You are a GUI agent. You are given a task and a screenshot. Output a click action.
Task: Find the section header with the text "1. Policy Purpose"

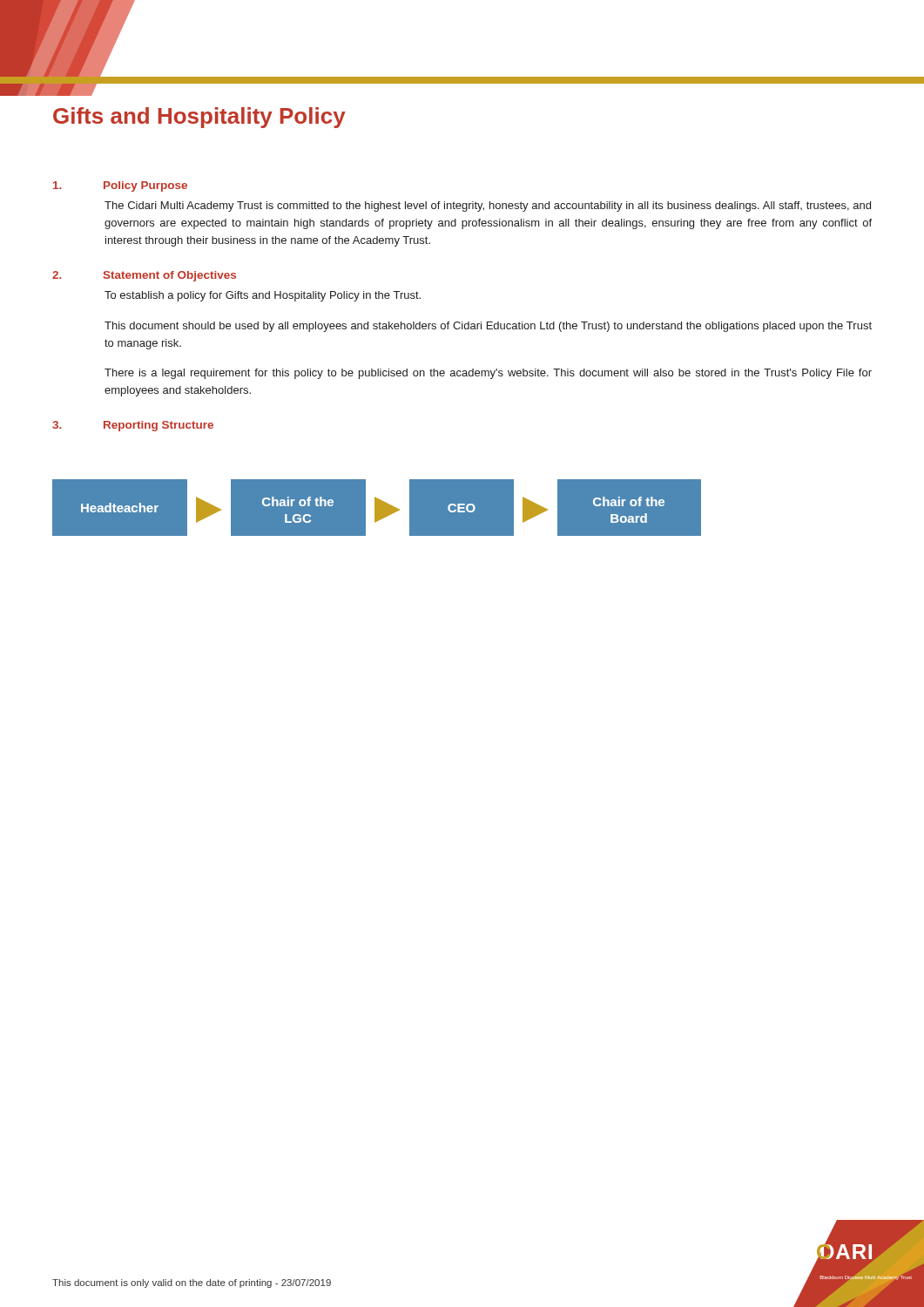pyautogui.click(x=120, y=185)
